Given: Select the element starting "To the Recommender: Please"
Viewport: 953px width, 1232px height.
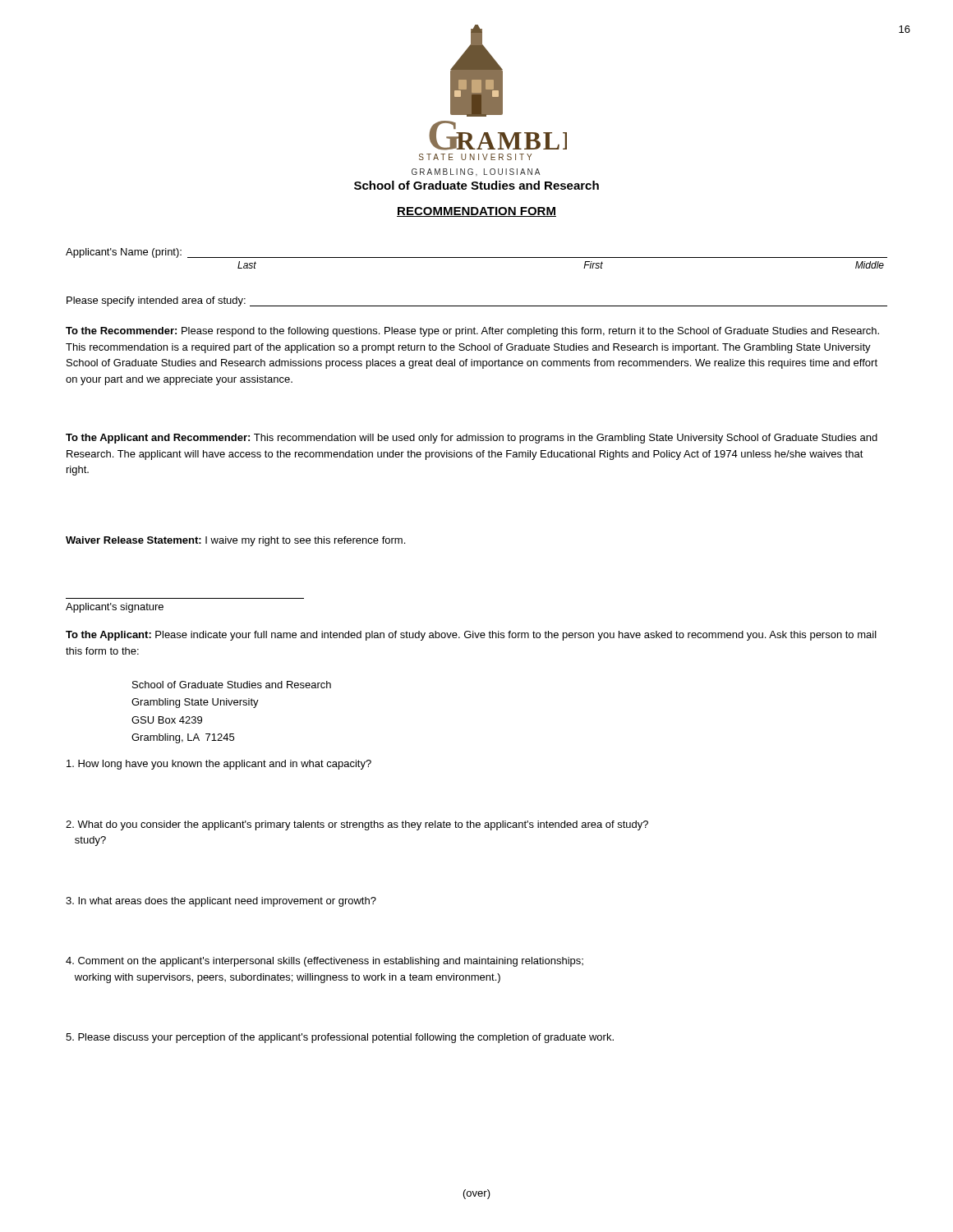Looking at the screenshot, I should [476, 355].
